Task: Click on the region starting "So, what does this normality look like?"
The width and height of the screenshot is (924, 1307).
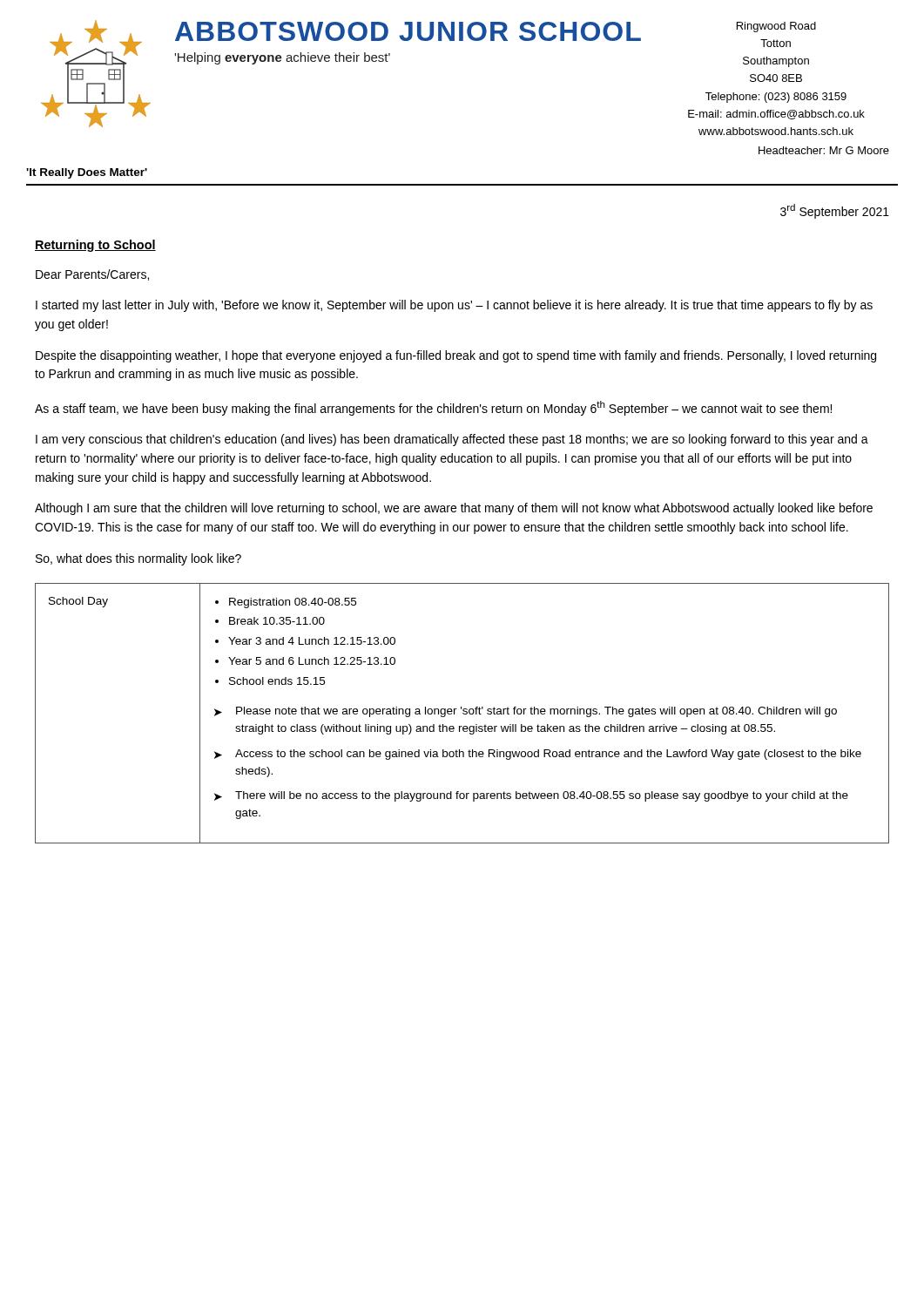Action: point(138,558)
